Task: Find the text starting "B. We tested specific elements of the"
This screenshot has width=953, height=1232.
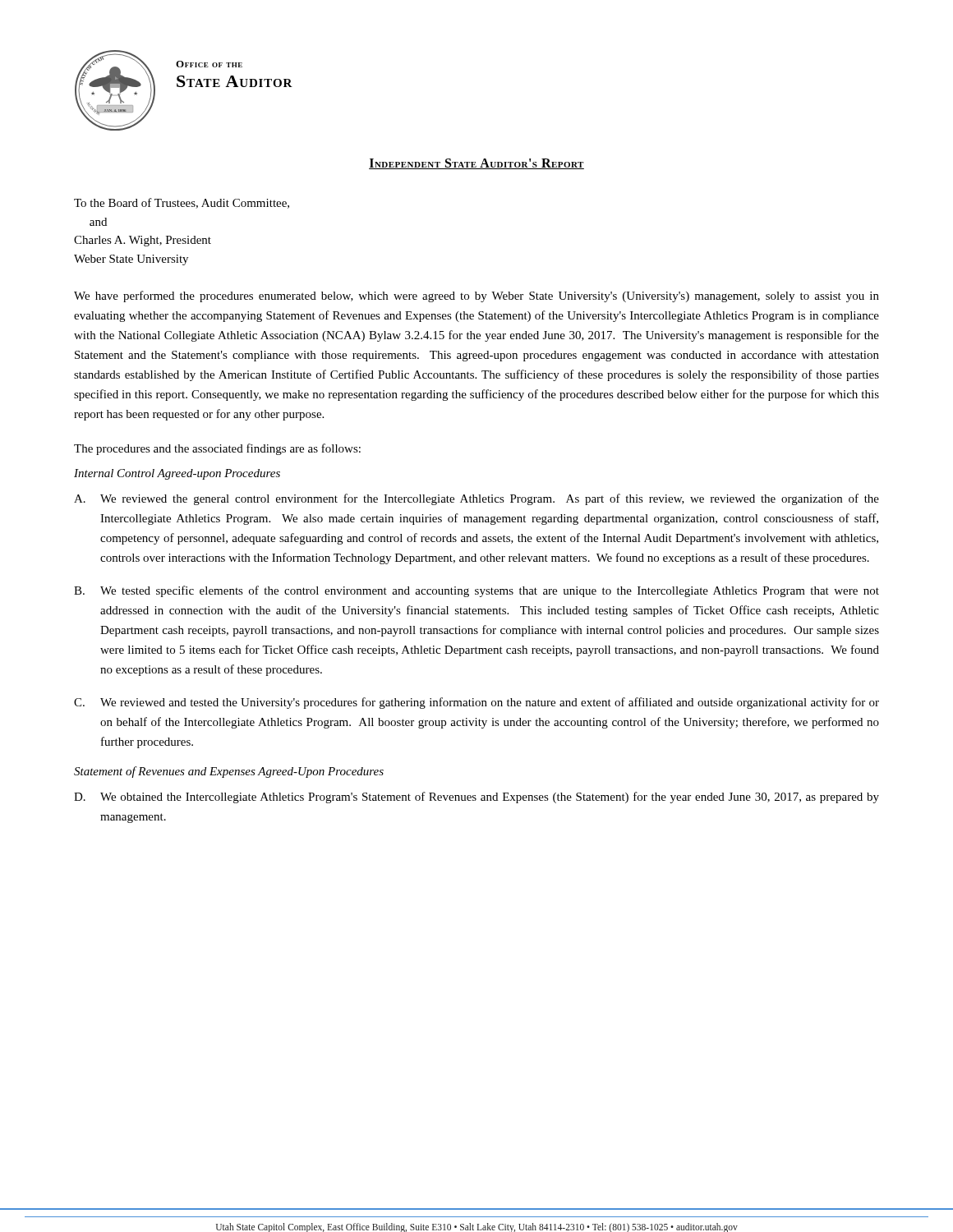Action: (x=476, y=630)
